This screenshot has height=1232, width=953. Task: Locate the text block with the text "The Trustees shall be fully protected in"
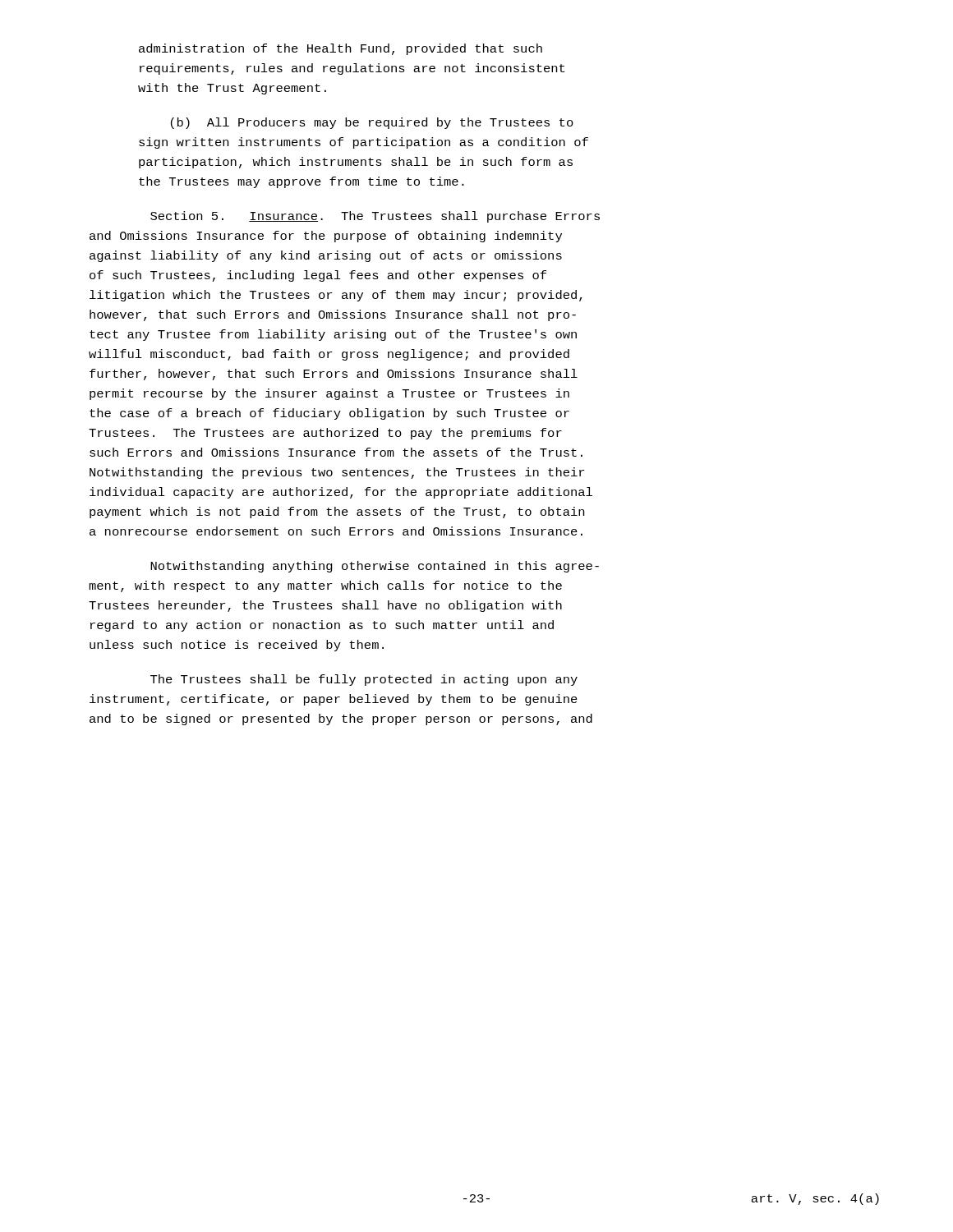(x=341, y=700)
